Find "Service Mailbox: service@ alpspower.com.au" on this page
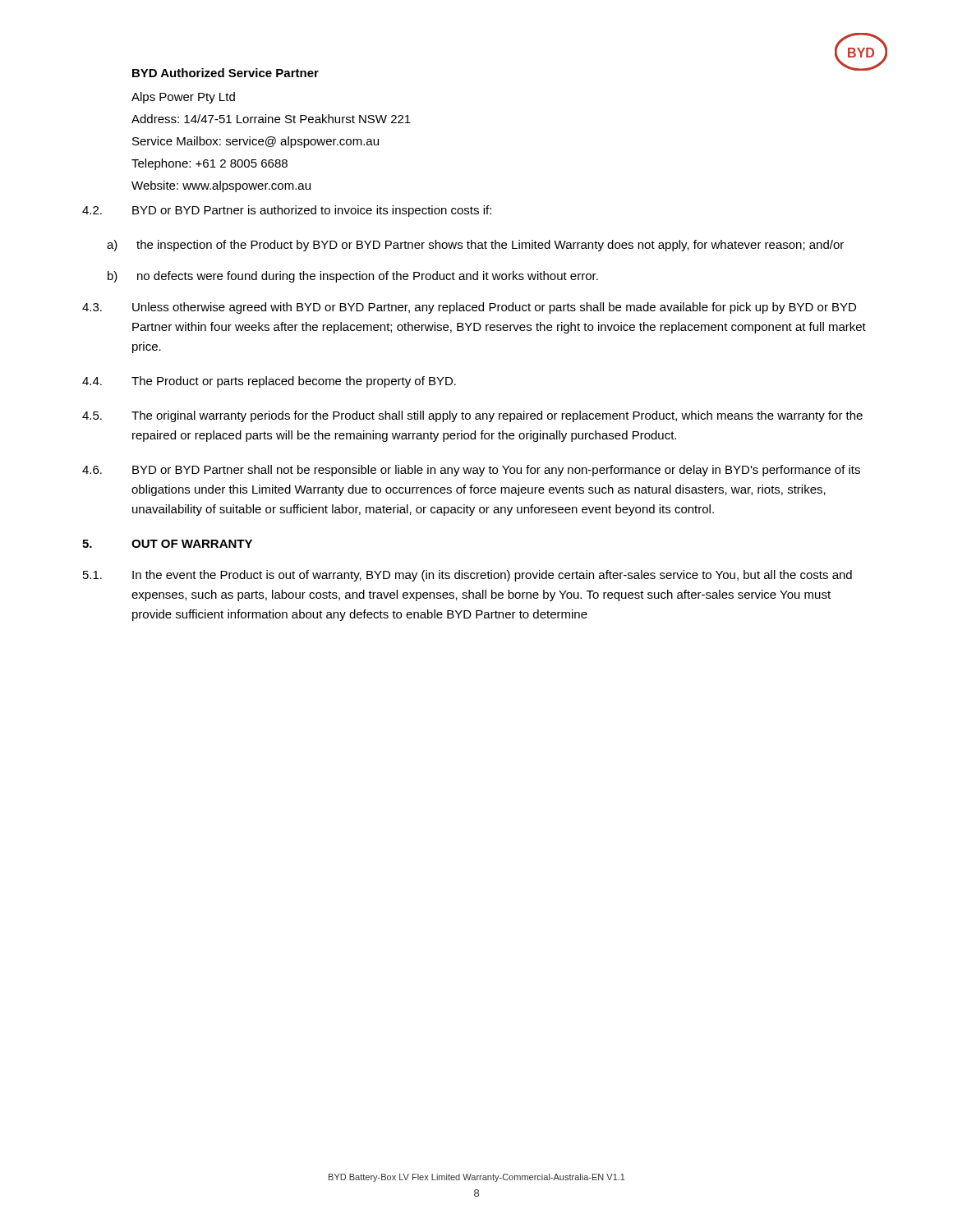Viewport: 953px width, 1232px height. [x=255, y=141]
